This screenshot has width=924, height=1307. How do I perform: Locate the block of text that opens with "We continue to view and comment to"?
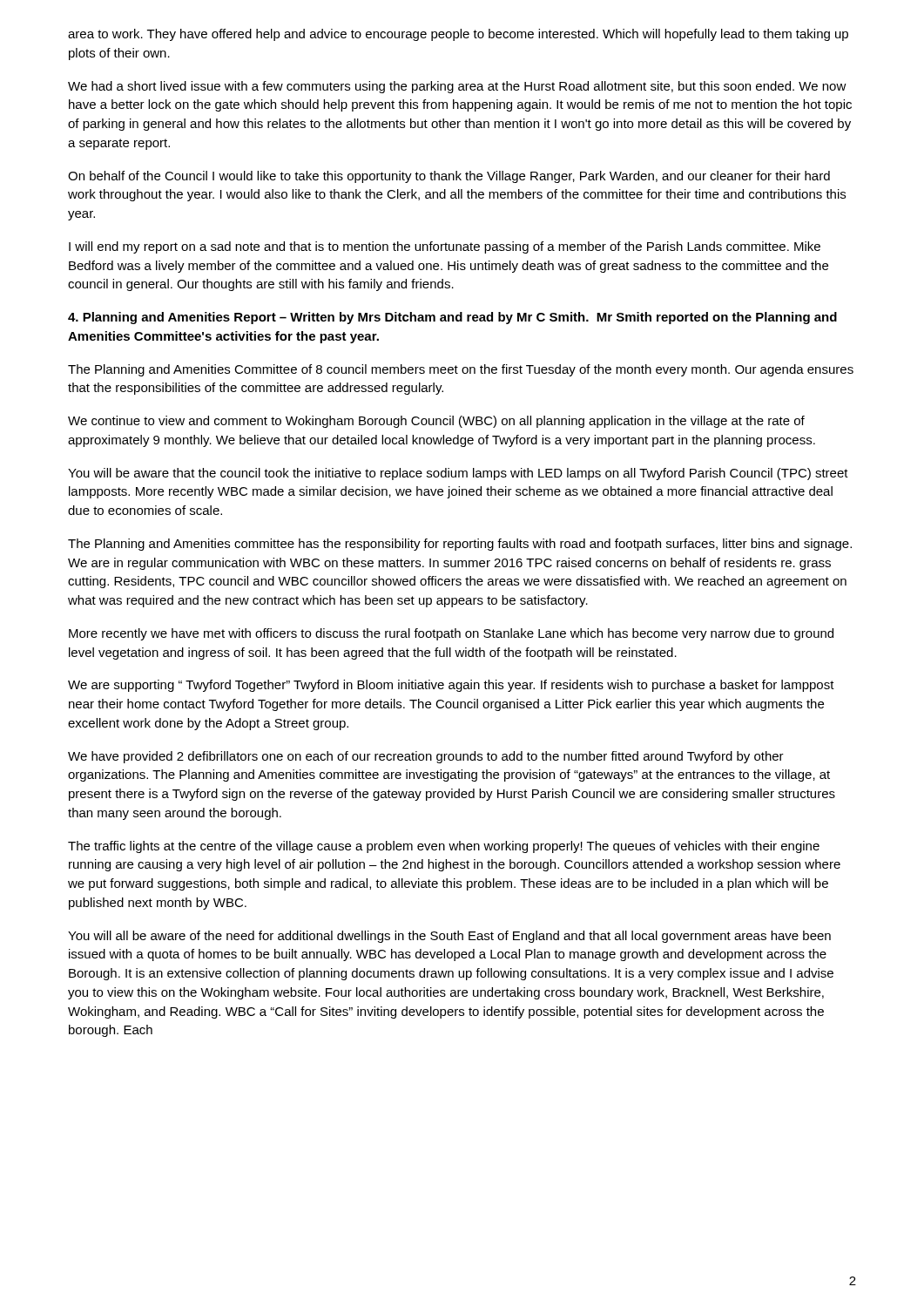[462, 430]
